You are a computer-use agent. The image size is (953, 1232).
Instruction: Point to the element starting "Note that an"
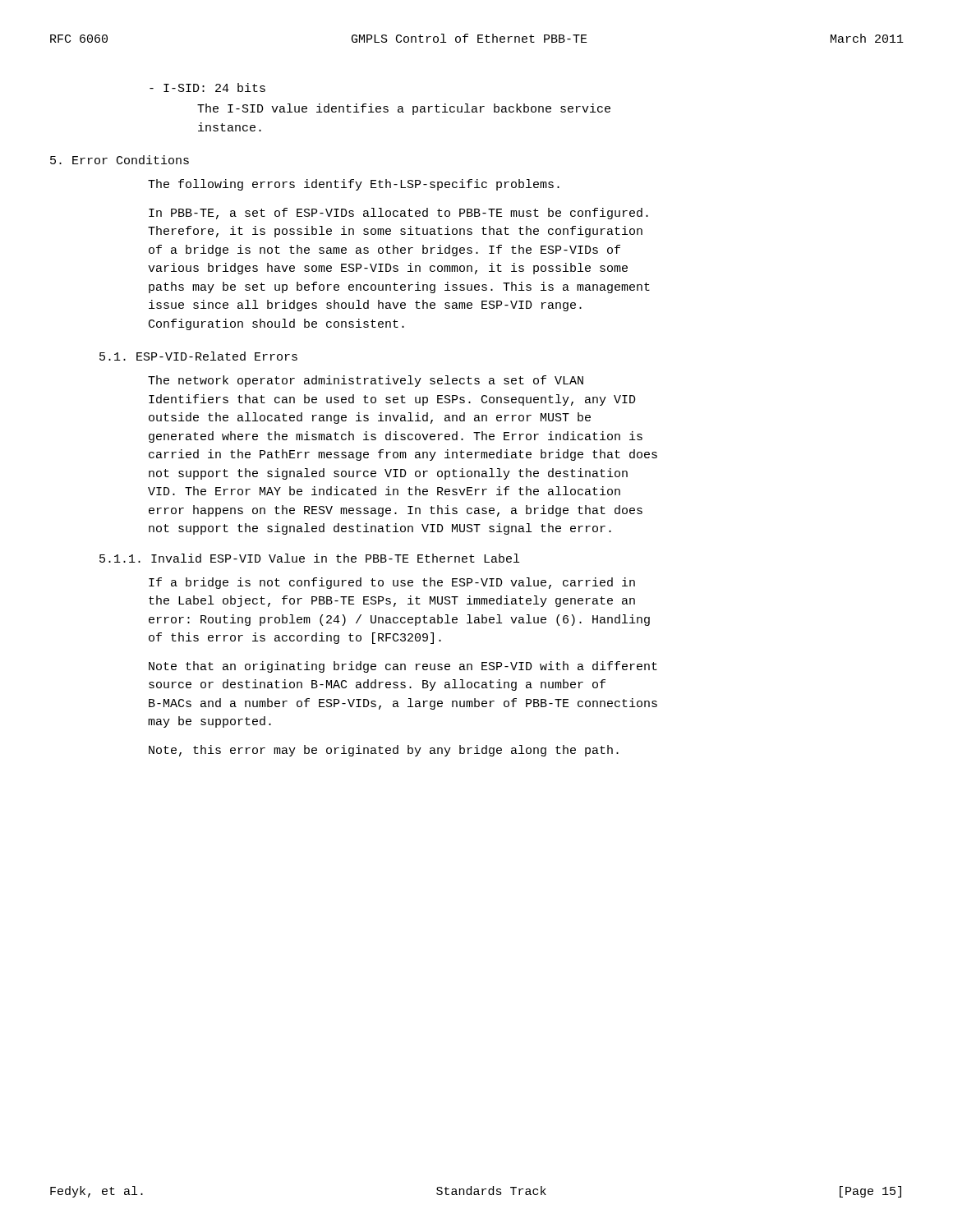tap(403, 695)
